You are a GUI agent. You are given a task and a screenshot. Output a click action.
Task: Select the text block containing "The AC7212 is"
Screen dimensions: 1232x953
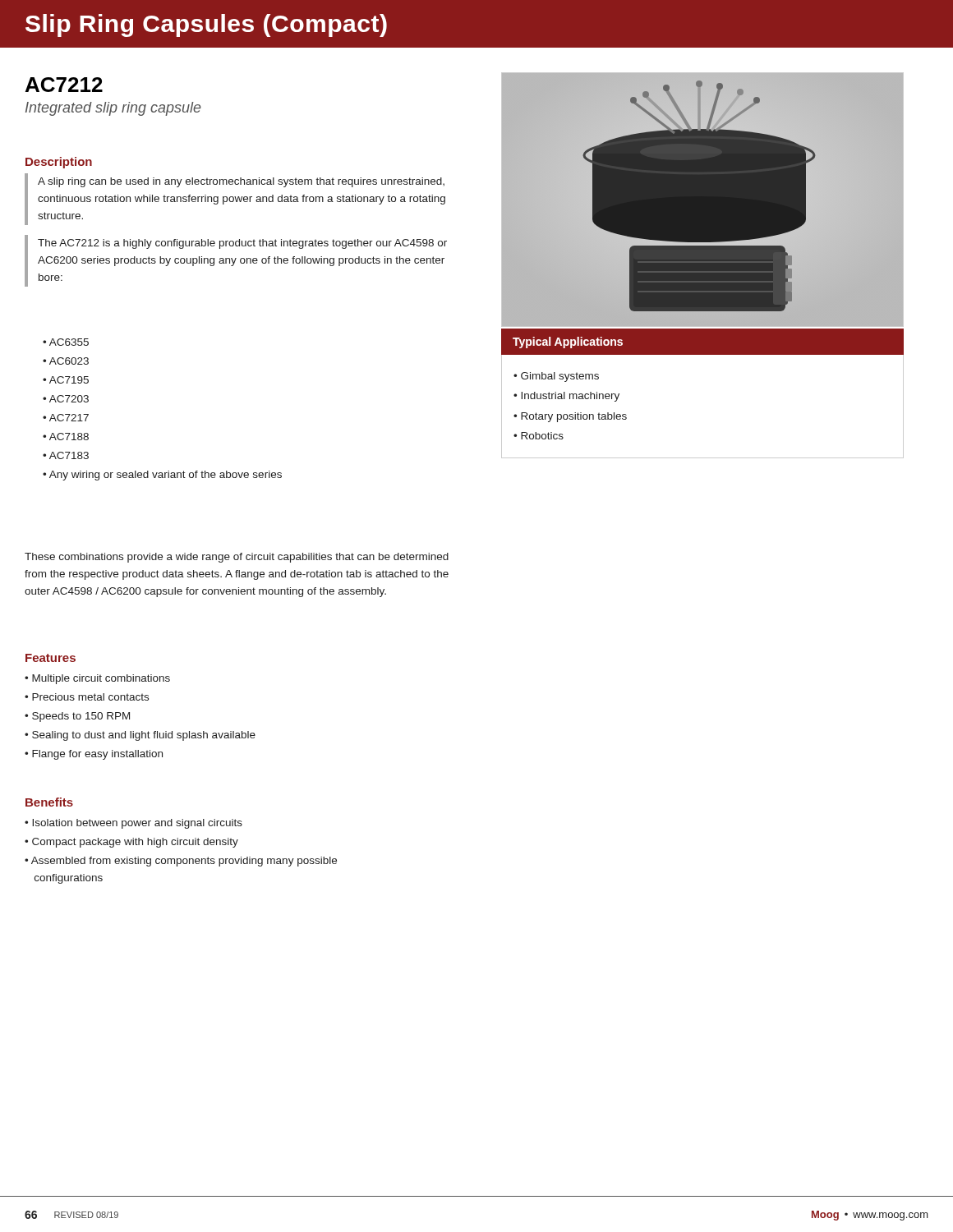click(x=242, y=260)
